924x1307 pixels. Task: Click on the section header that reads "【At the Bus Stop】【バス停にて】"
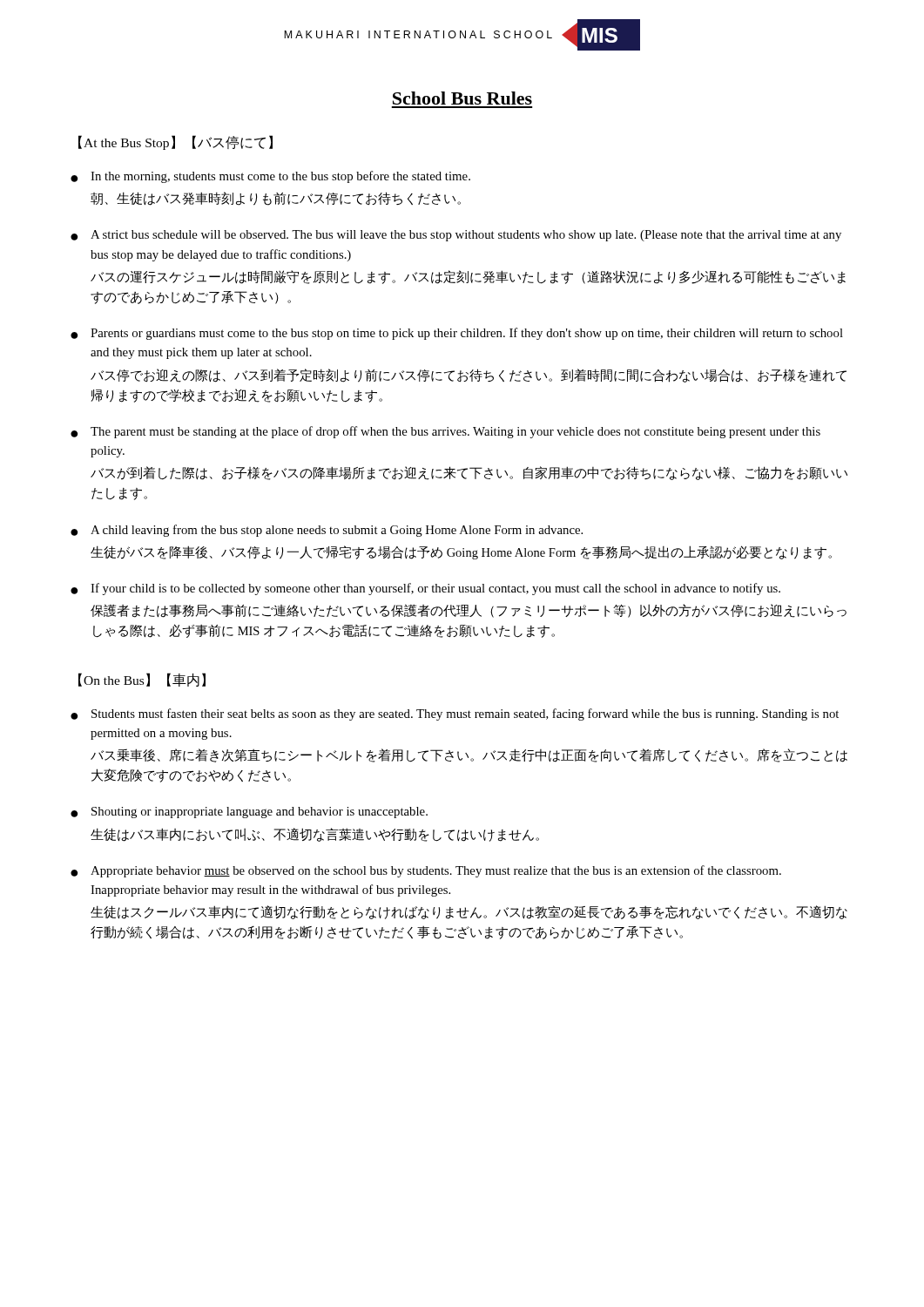coord(175,142)
